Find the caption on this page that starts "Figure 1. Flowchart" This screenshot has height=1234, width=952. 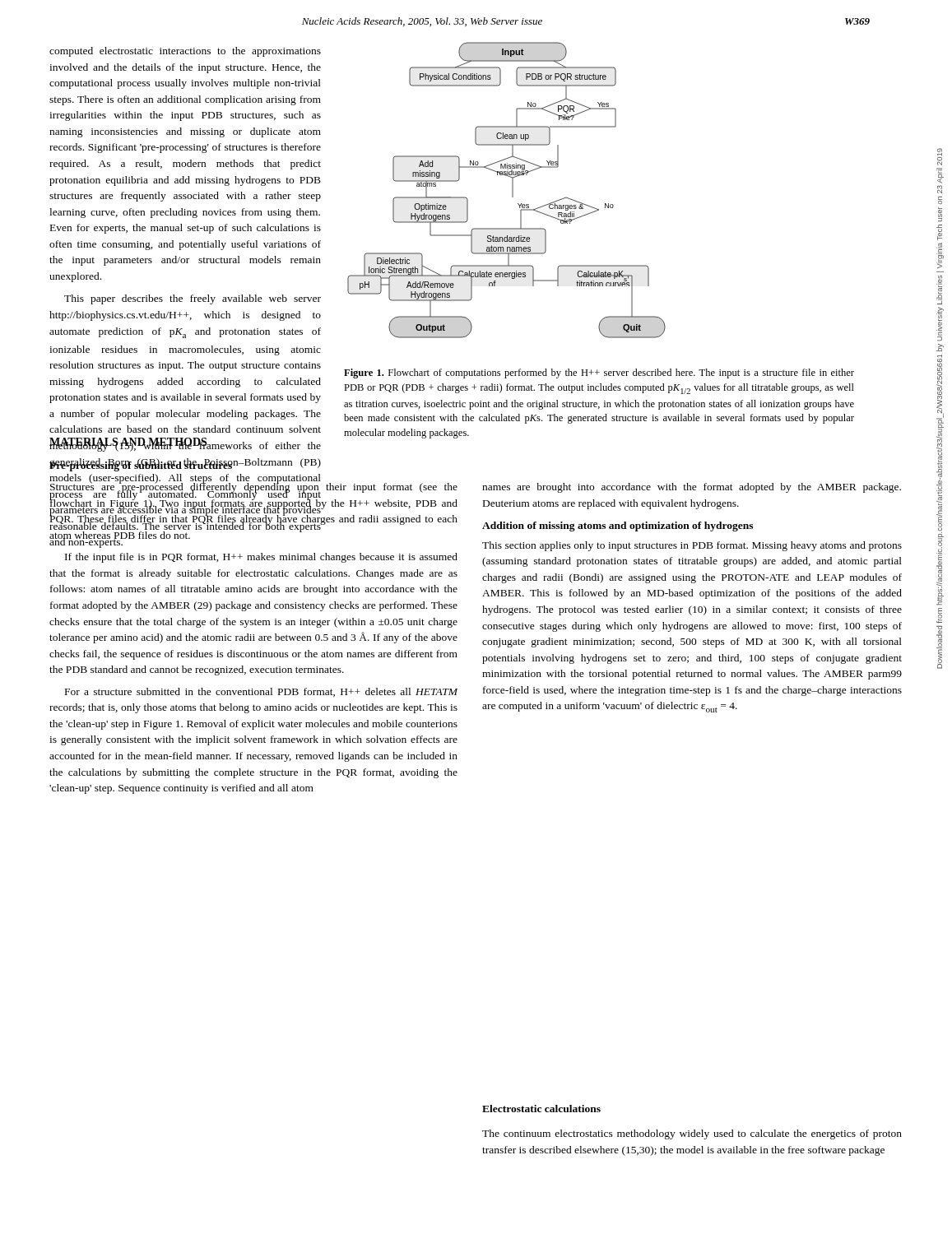(599, 403)
